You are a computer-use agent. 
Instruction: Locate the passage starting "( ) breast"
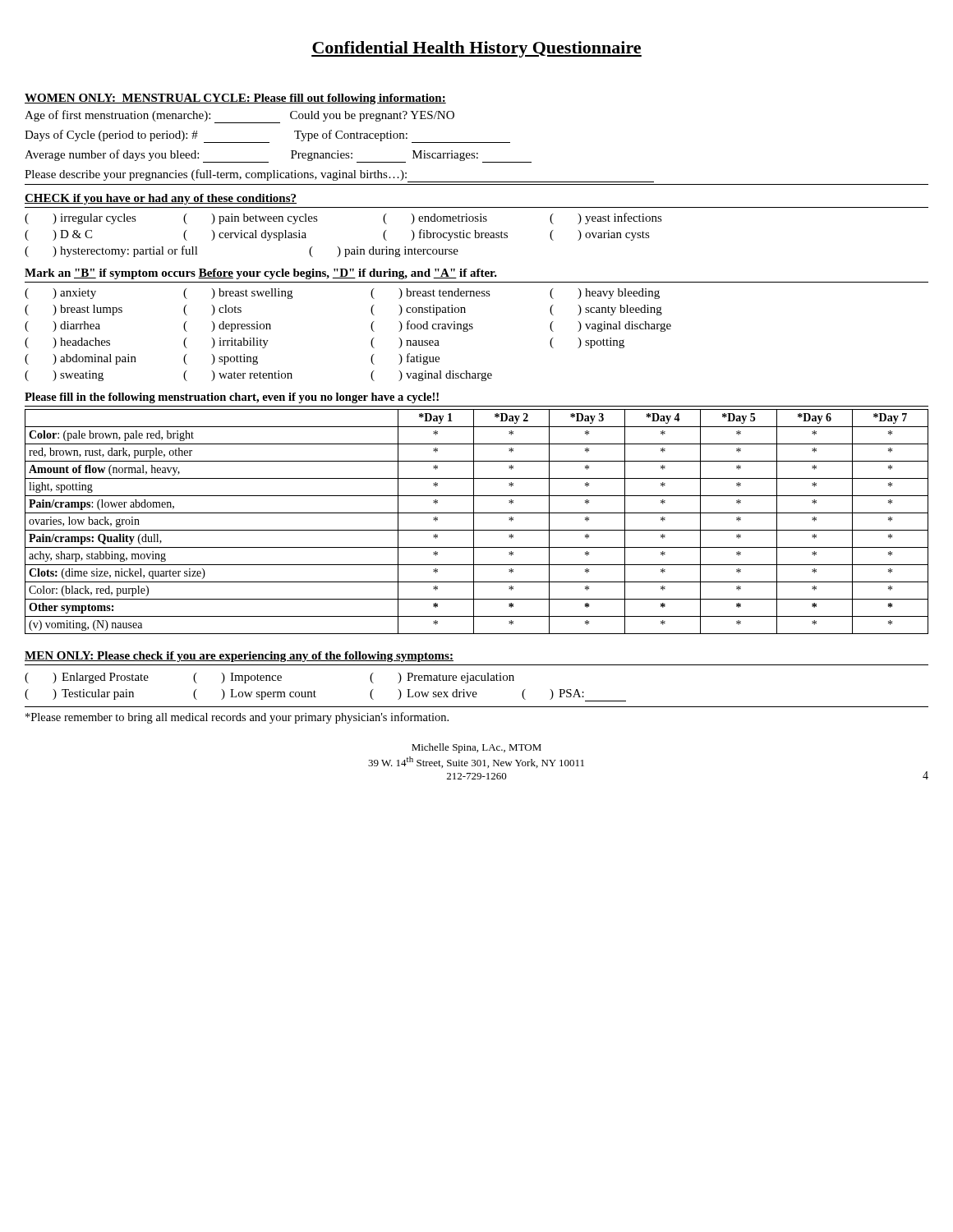pyautogui.click(x=87, y=310)
